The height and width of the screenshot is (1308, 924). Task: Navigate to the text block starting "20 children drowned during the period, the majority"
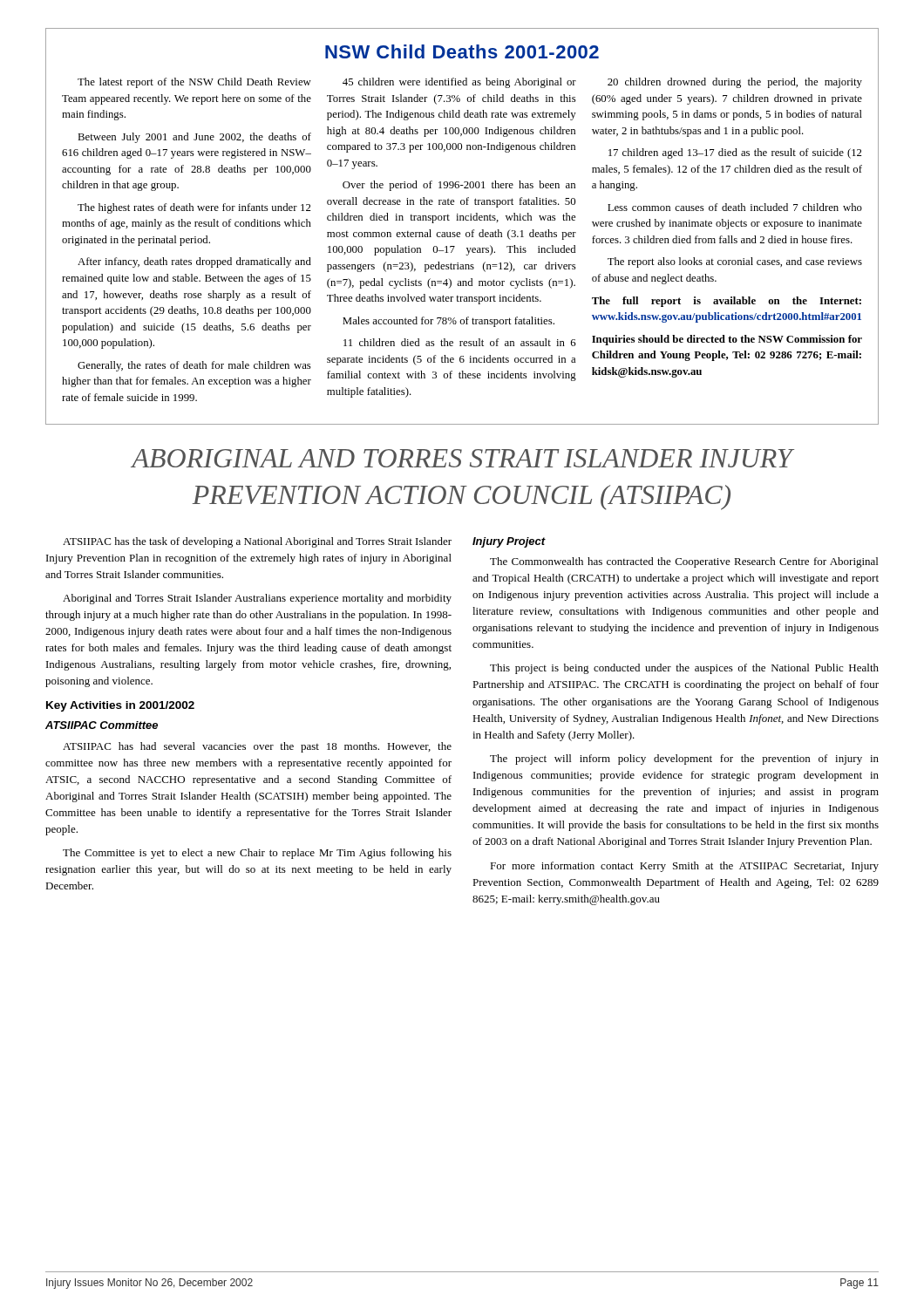pos(727,227)
